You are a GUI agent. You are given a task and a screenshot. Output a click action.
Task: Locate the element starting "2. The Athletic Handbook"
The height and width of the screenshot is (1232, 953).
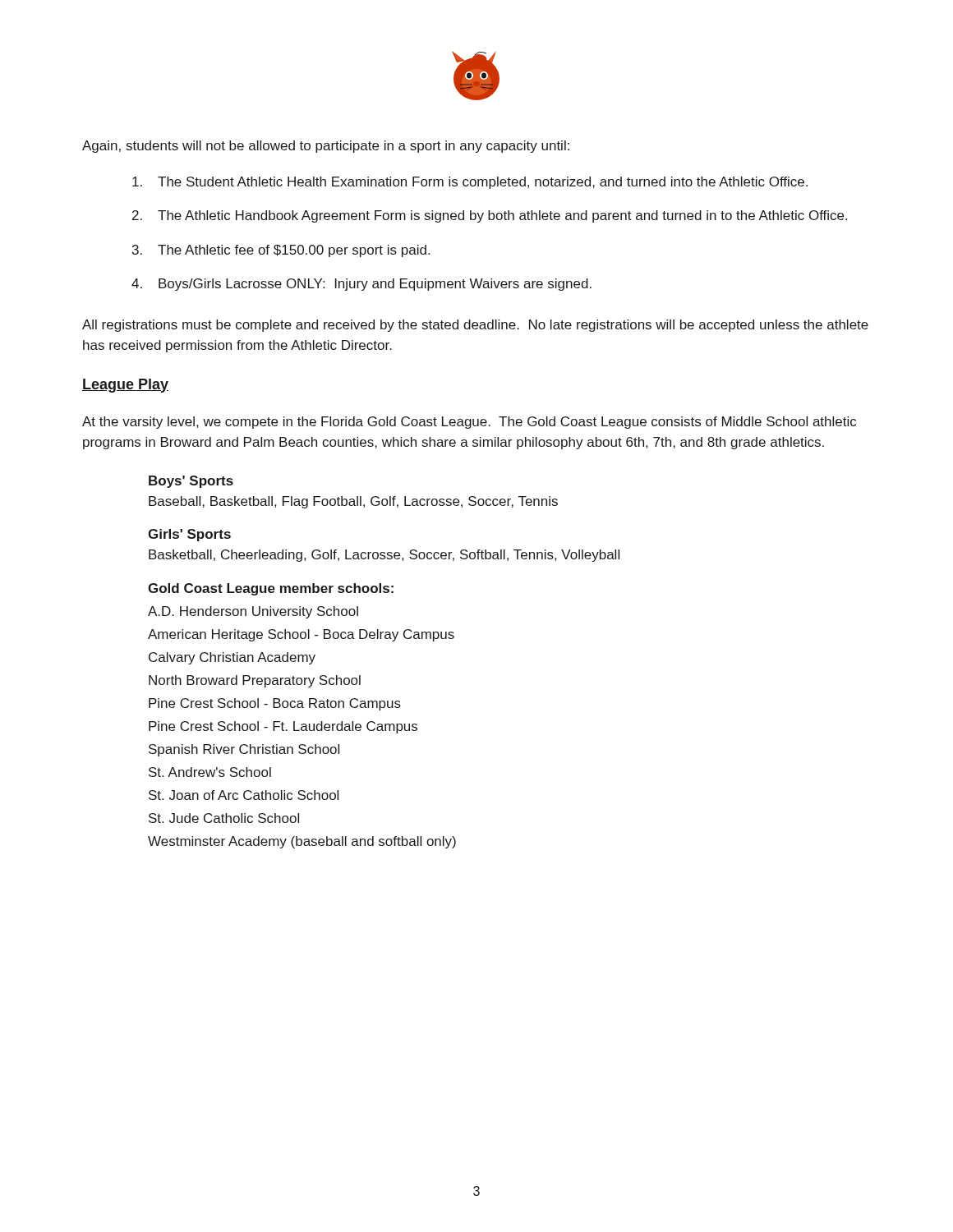point(490,216)
